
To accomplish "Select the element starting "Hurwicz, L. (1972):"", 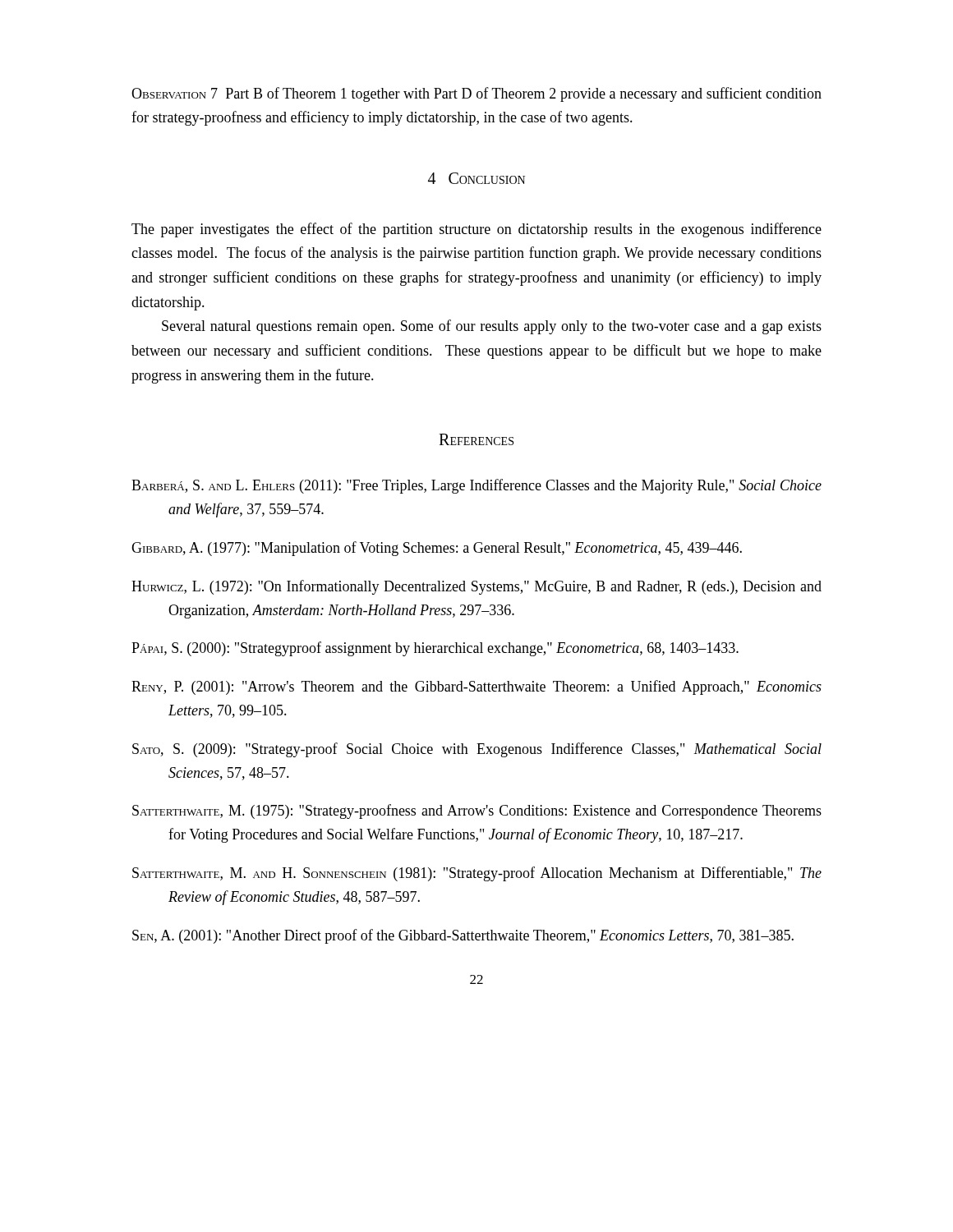I will coord(476,598).
